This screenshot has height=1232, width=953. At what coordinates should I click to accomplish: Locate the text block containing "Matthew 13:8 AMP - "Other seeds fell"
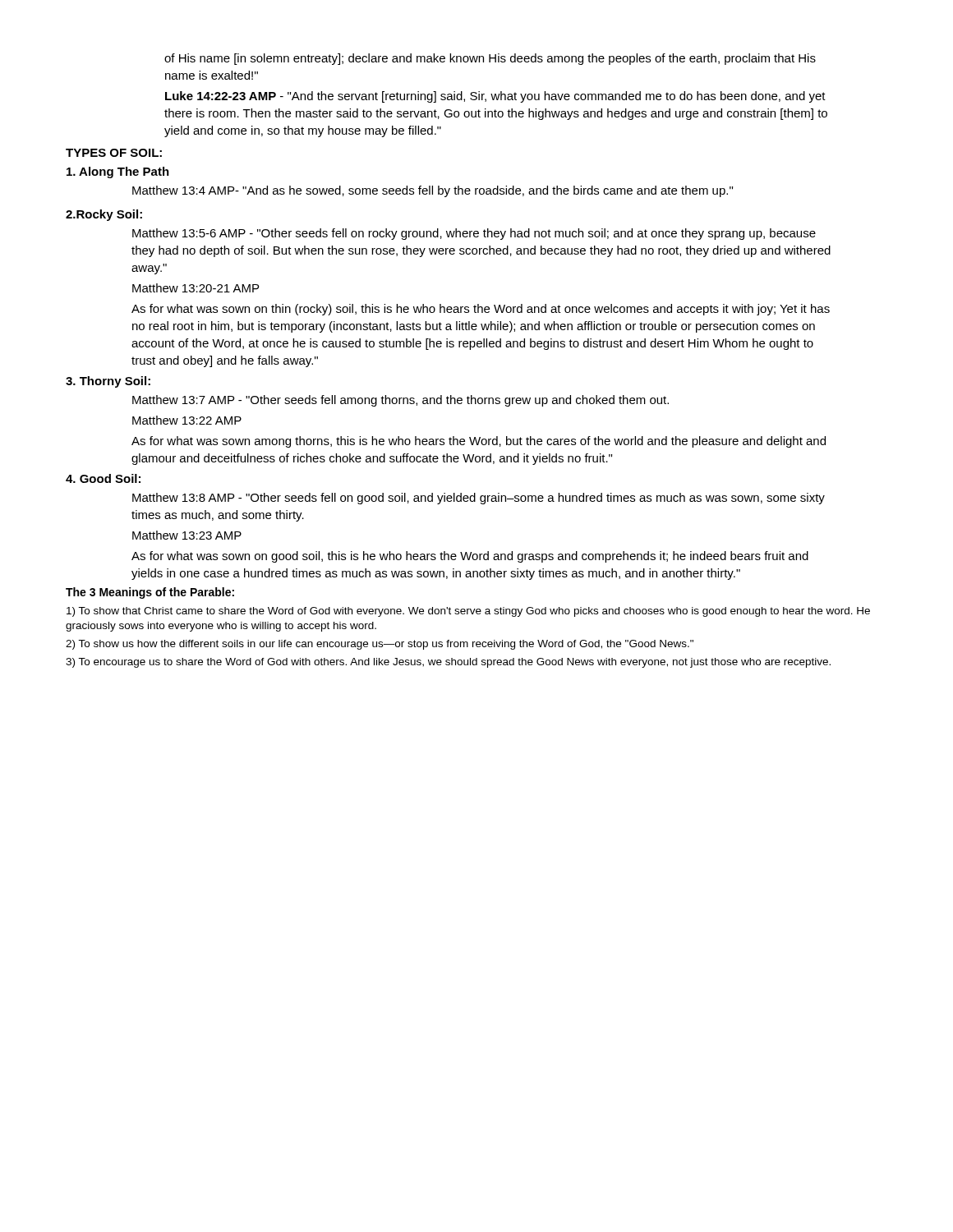[479, 499]
